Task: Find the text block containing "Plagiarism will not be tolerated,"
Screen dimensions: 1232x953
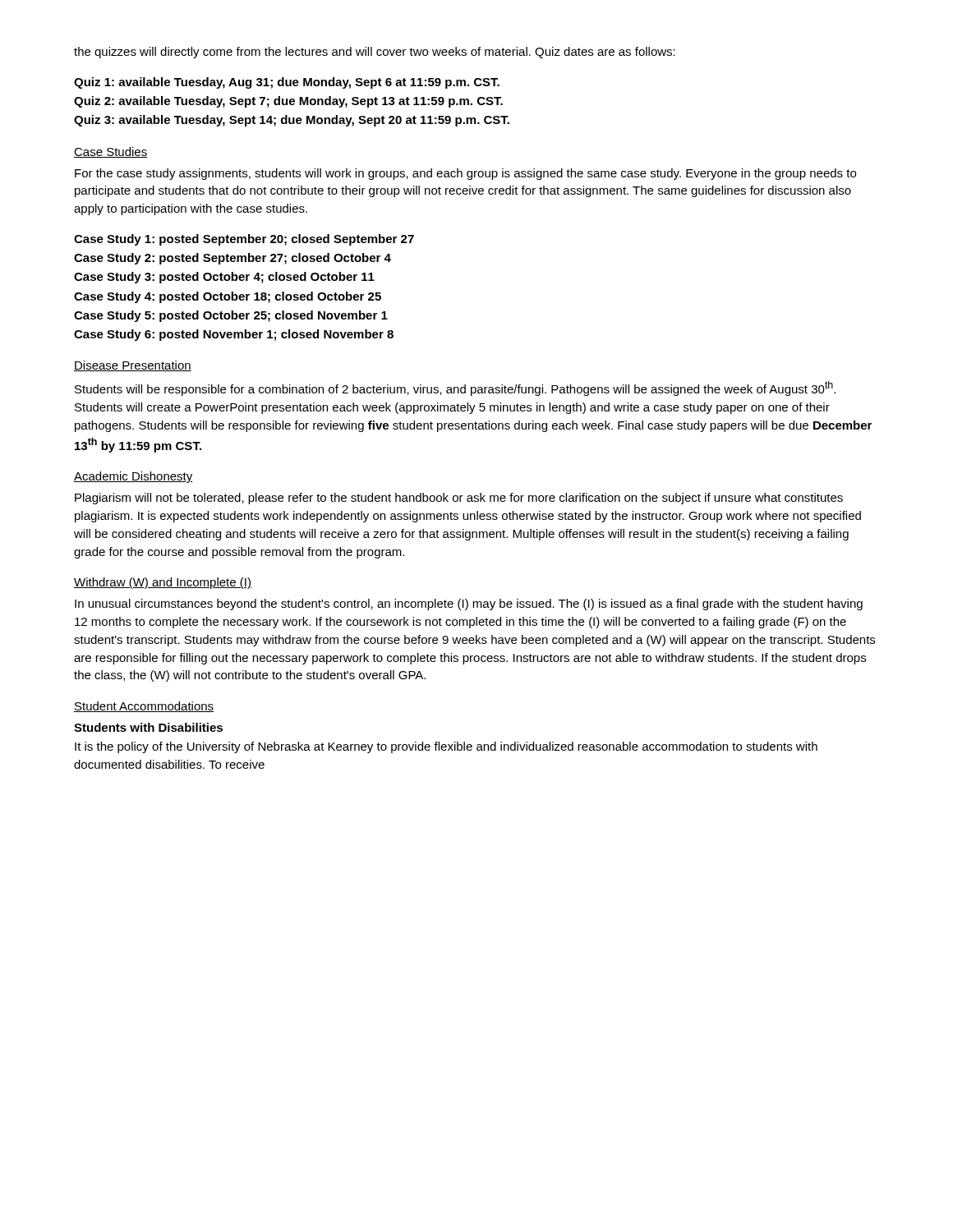Action: coord(468,524)
